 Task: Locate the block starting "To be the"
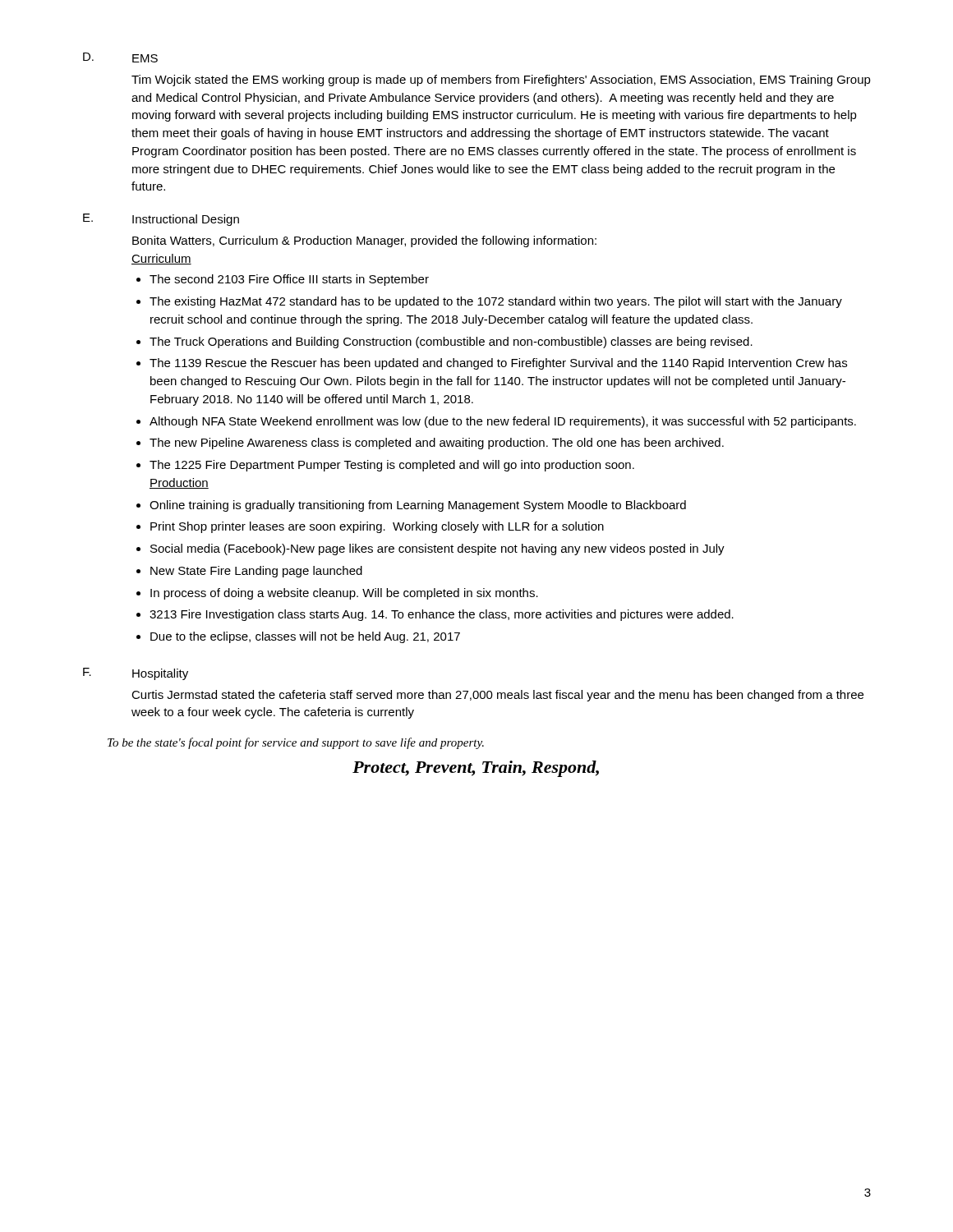tap(296, 742)
